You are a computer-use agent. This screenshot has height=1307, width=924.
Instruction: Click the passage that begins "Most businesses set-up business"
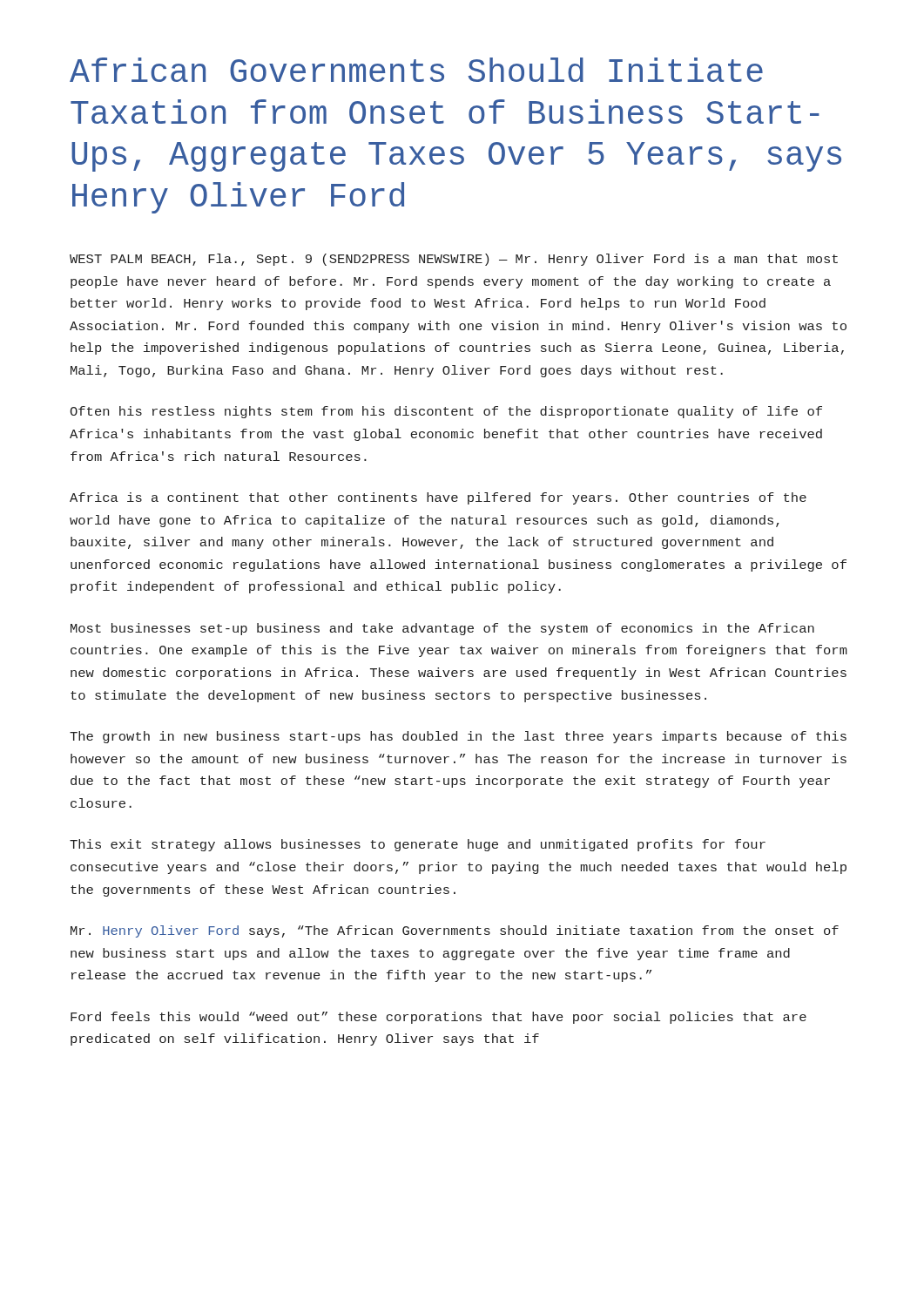pos(462,663)
